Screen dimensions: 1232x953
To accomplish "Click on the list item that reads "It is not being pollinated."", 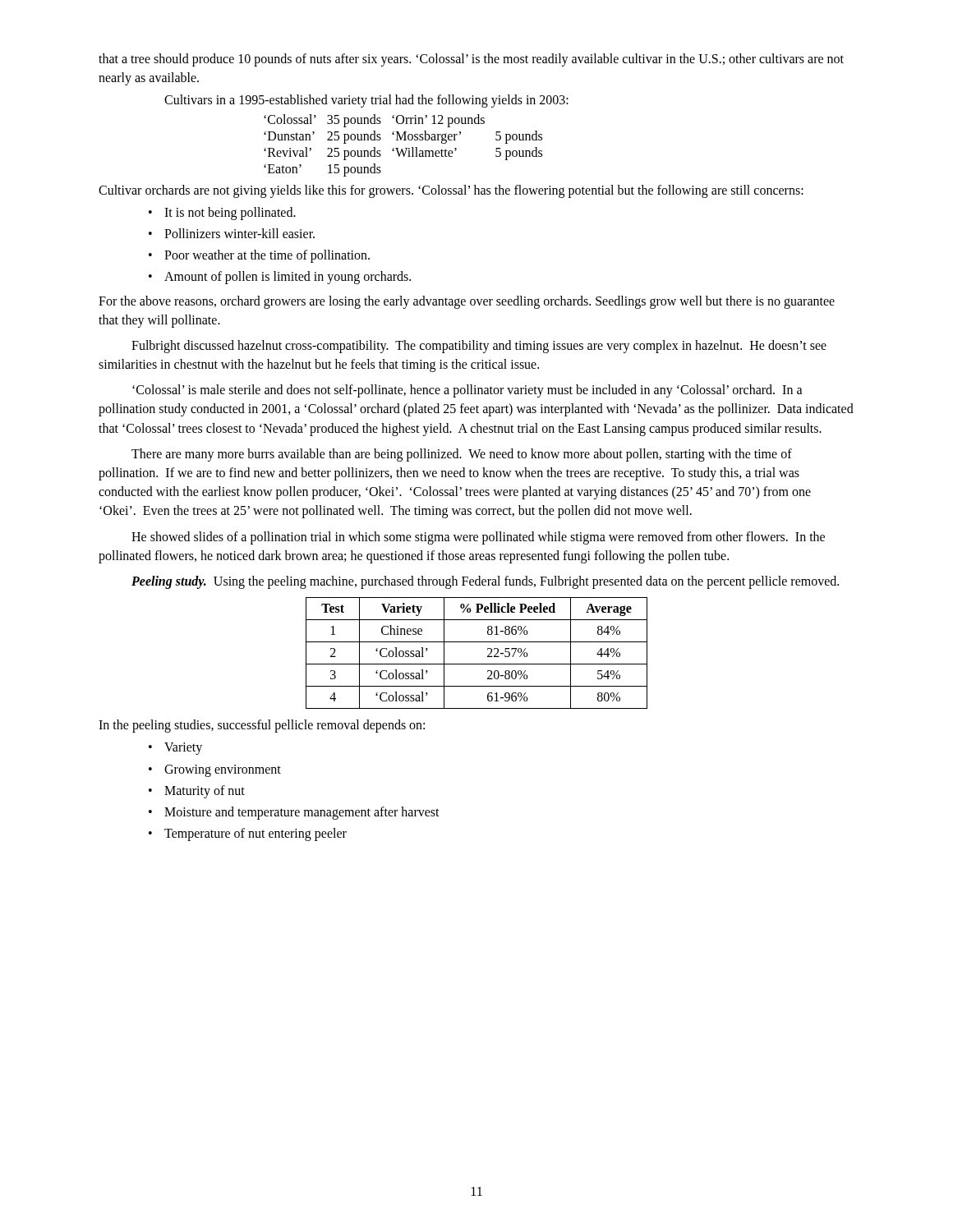I will pyautogui.click(x=230, y=212).
